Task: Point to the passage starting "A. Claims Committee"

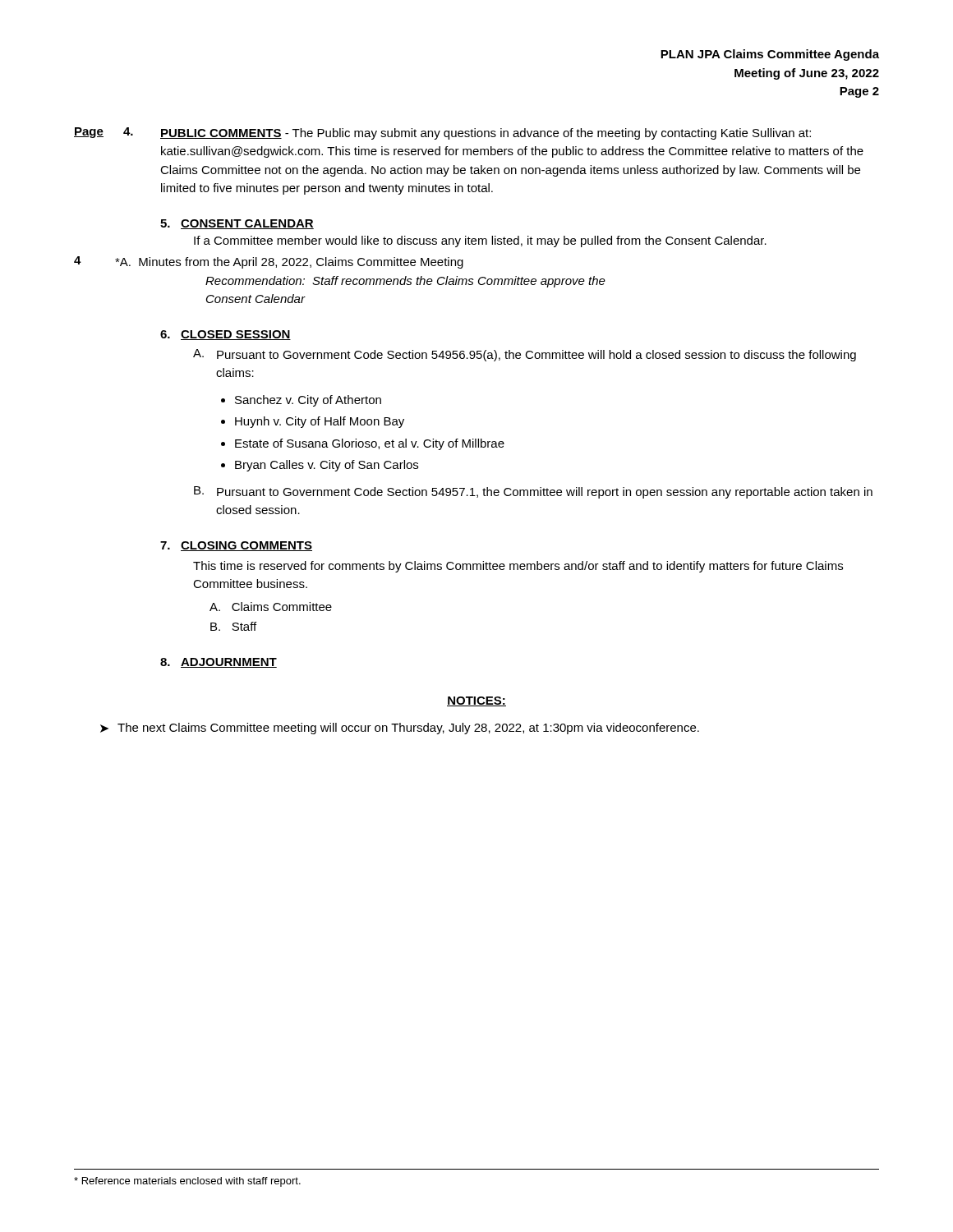Action: (x=271, y=606)
